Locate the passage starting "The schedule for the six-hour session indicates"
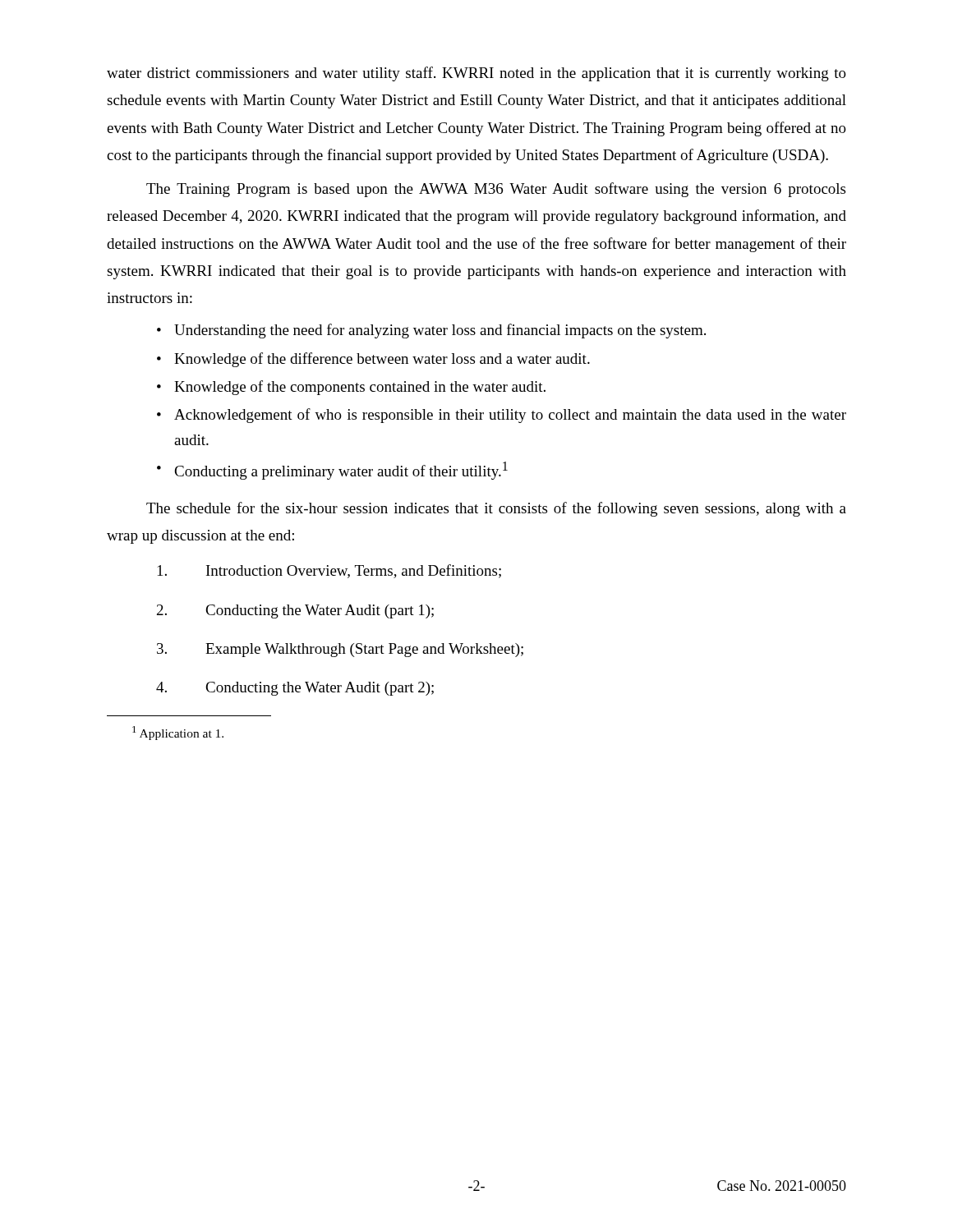This screenshot has height=1232, width=953. [476, 522]
